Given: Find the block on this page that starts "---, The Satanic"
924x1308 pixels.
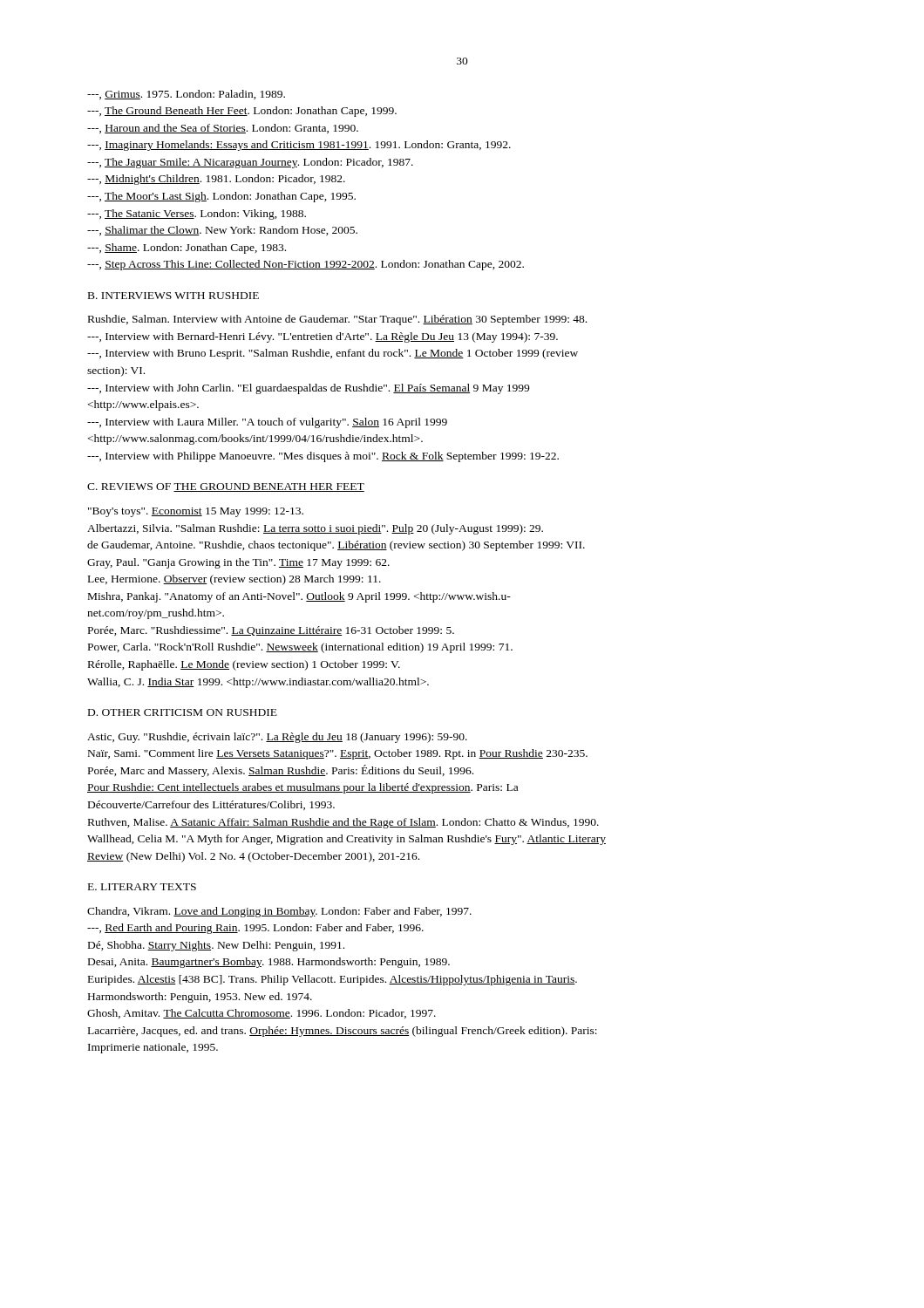Looking at the screenshot, I should 197,213.
